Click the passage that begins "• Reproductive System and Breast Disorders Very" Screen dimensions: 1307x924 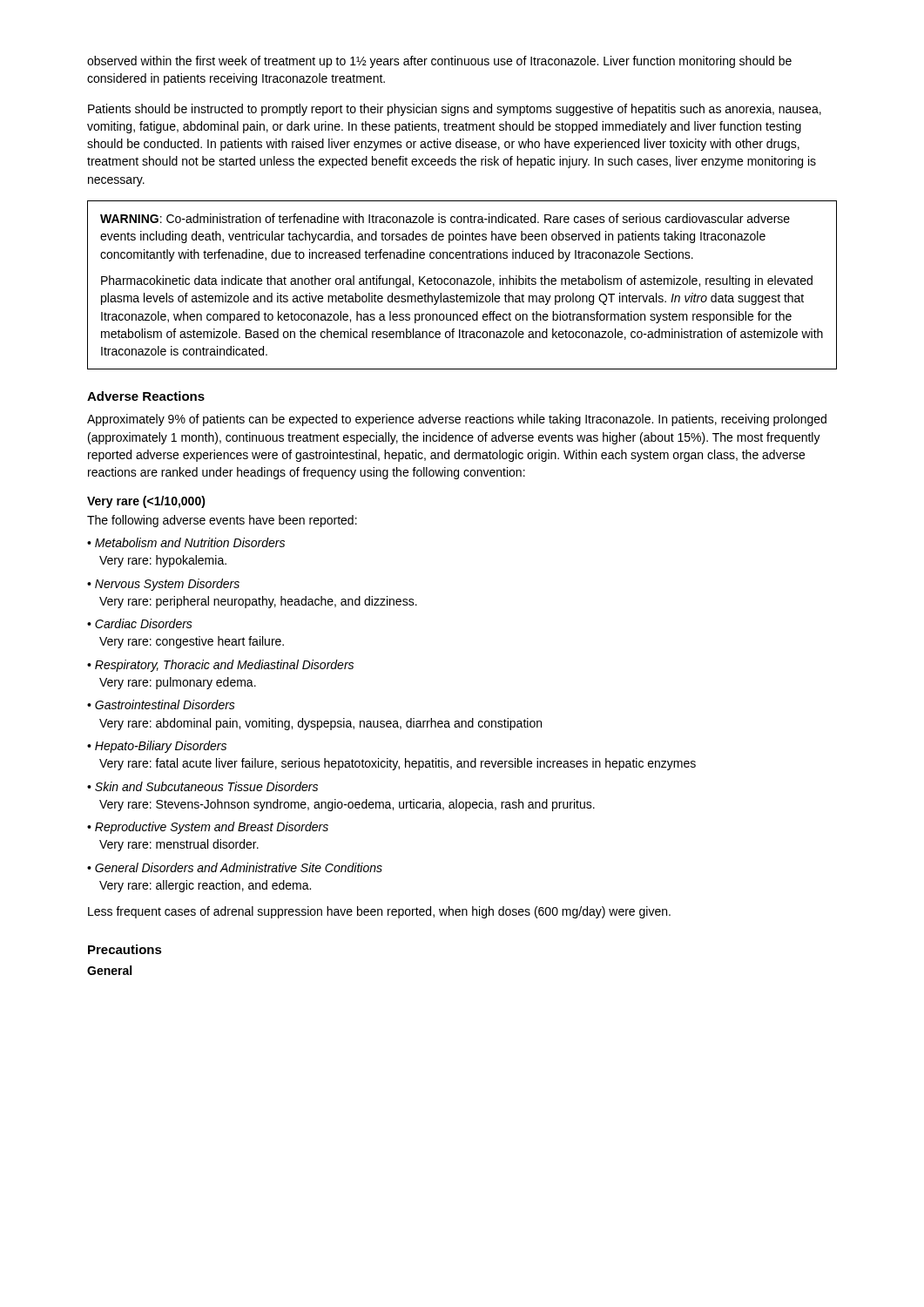pyautogui.click(x=208, y=836)
